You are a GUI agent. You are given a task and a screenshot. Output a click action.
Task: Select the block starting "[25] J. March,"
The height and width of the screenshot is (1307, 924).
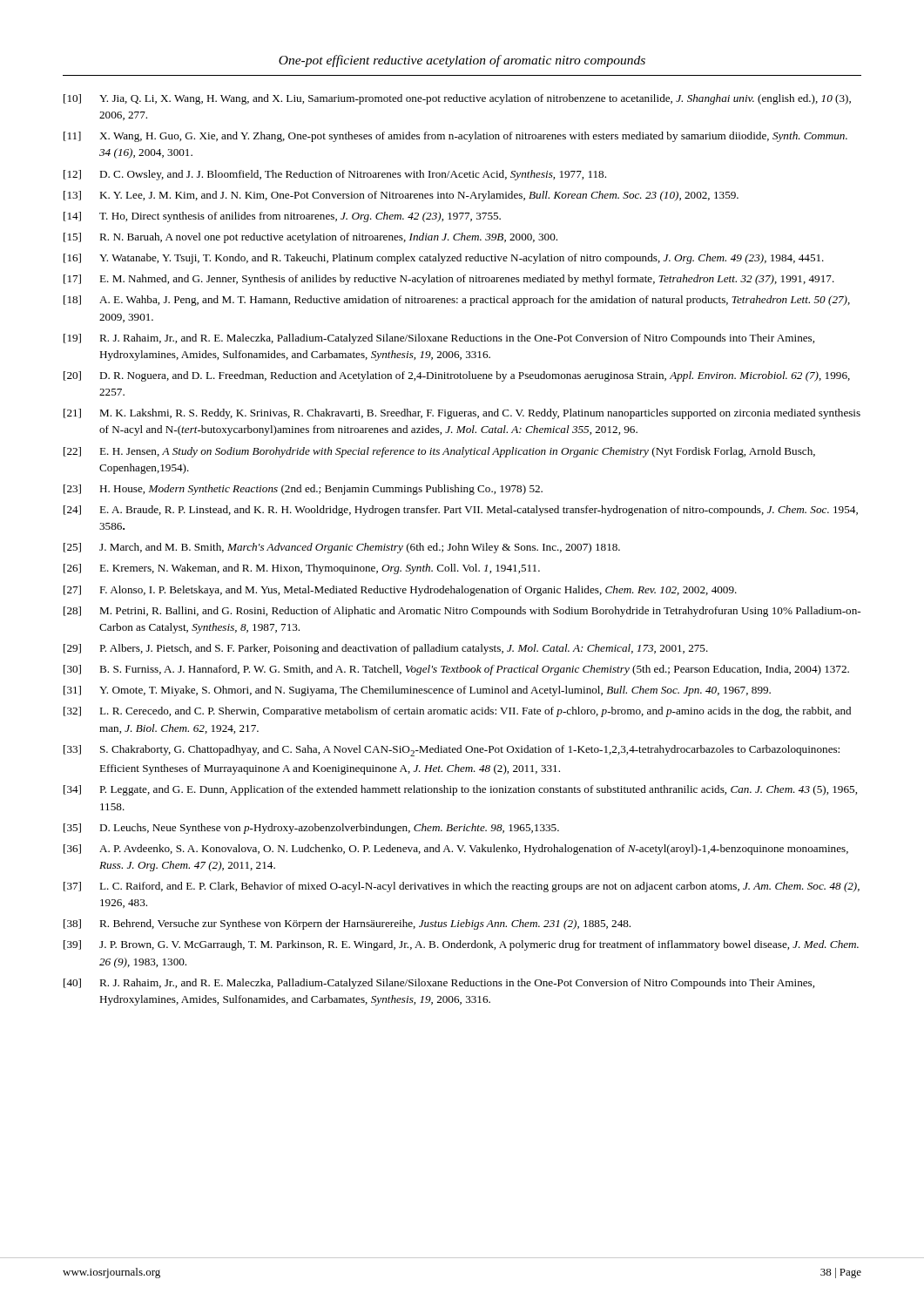pyautogui.click(x=462, y=547)
